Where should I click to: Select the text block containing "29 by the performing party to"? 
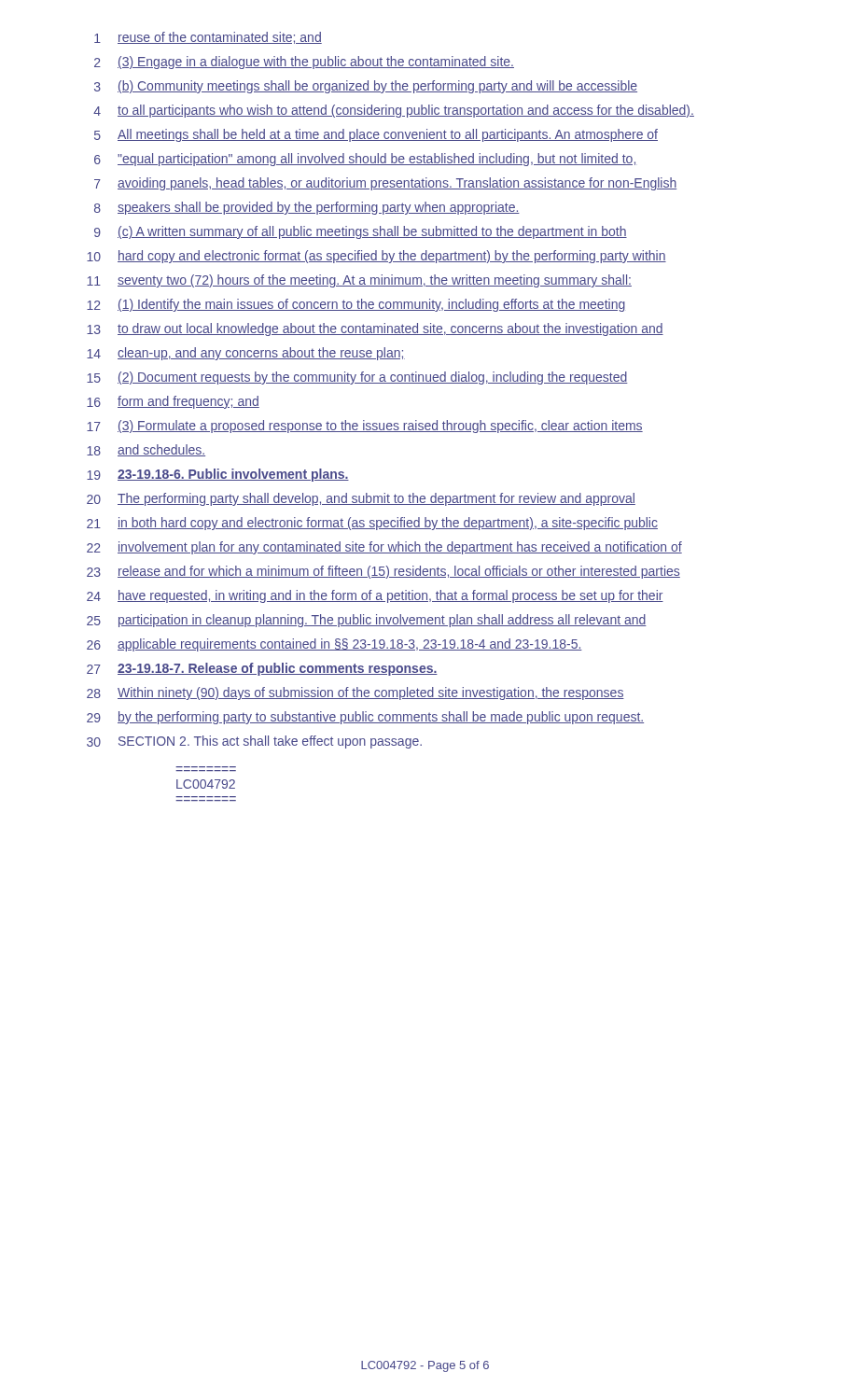(425, 718)
